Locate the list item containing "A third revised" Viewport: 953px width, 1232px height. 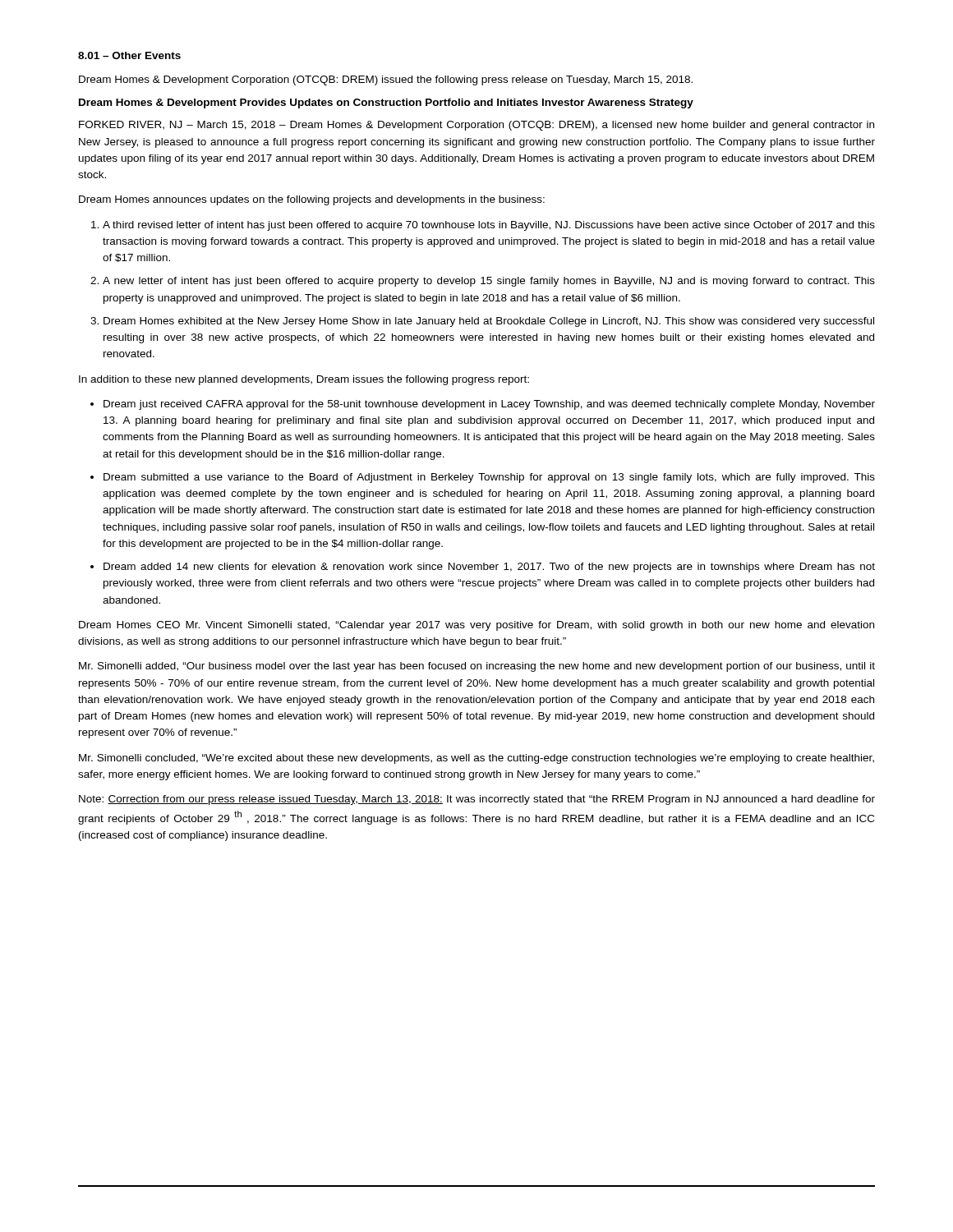[489, 241]
